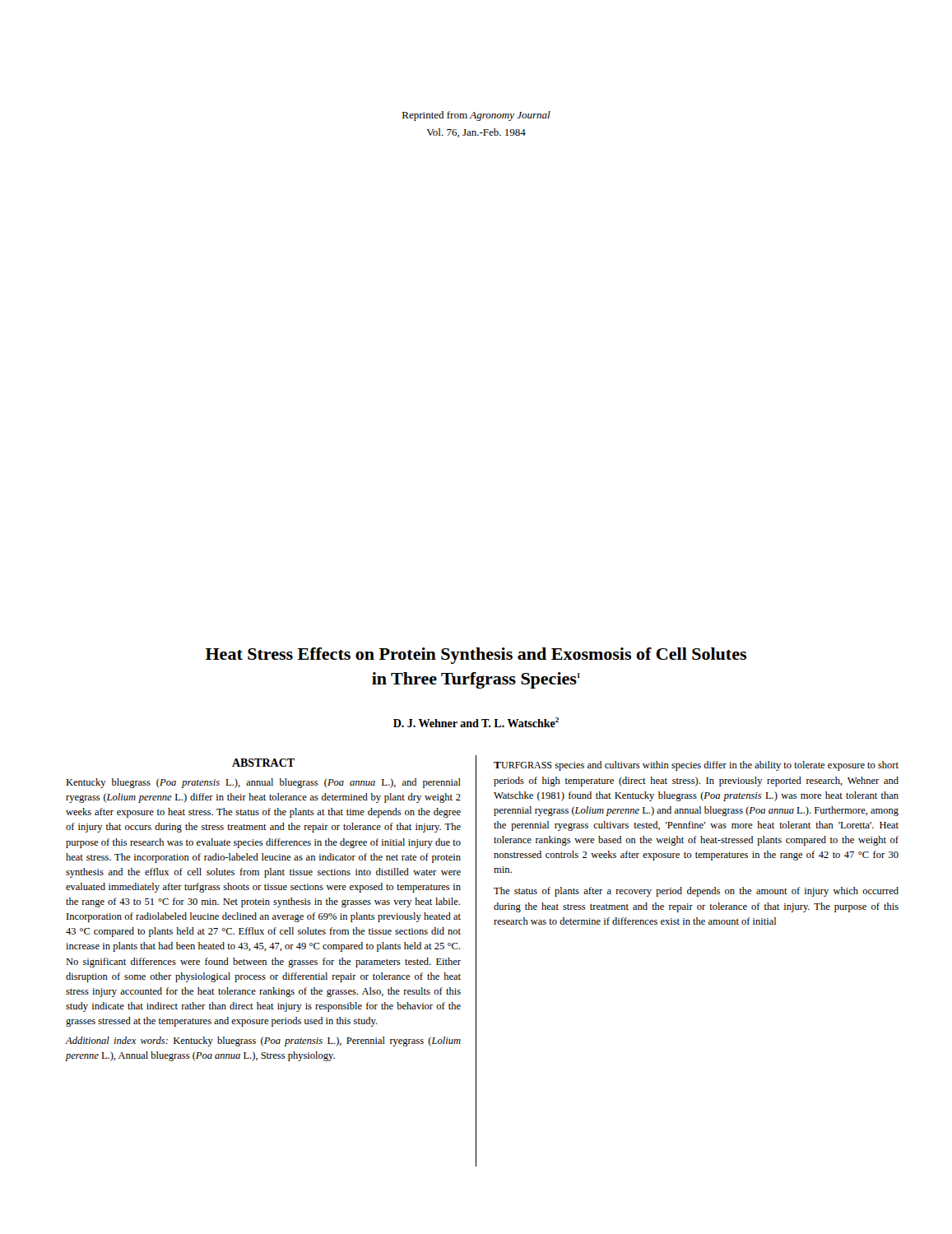This screenshot has width=952, height=1234.
Task: Click the title that begins "Heat Stress Effects on"
Action: pos(476,666)
